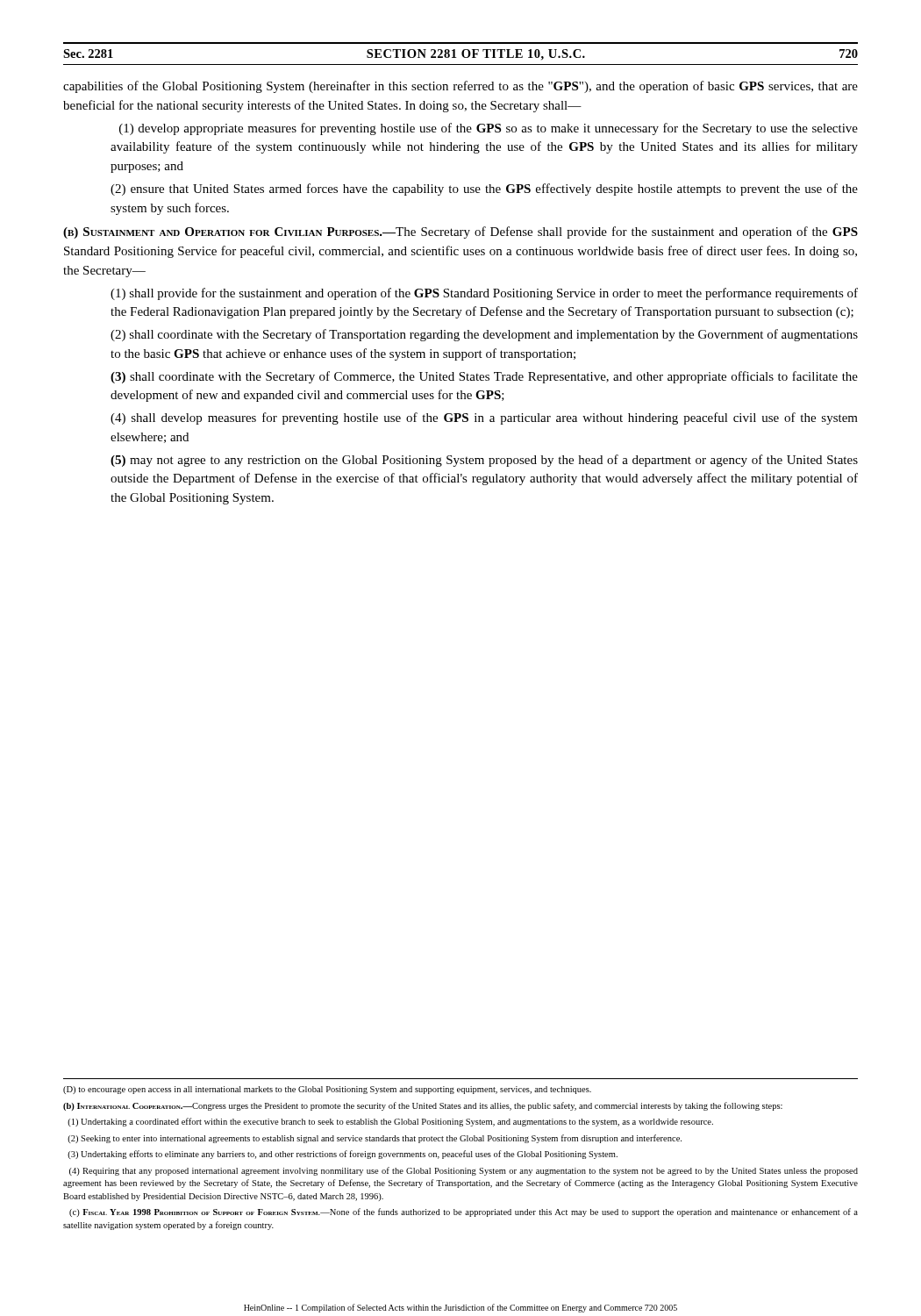
Task: Locate the block of text that opens with "(1) shall provide for the"
Action: pos(484,303)
